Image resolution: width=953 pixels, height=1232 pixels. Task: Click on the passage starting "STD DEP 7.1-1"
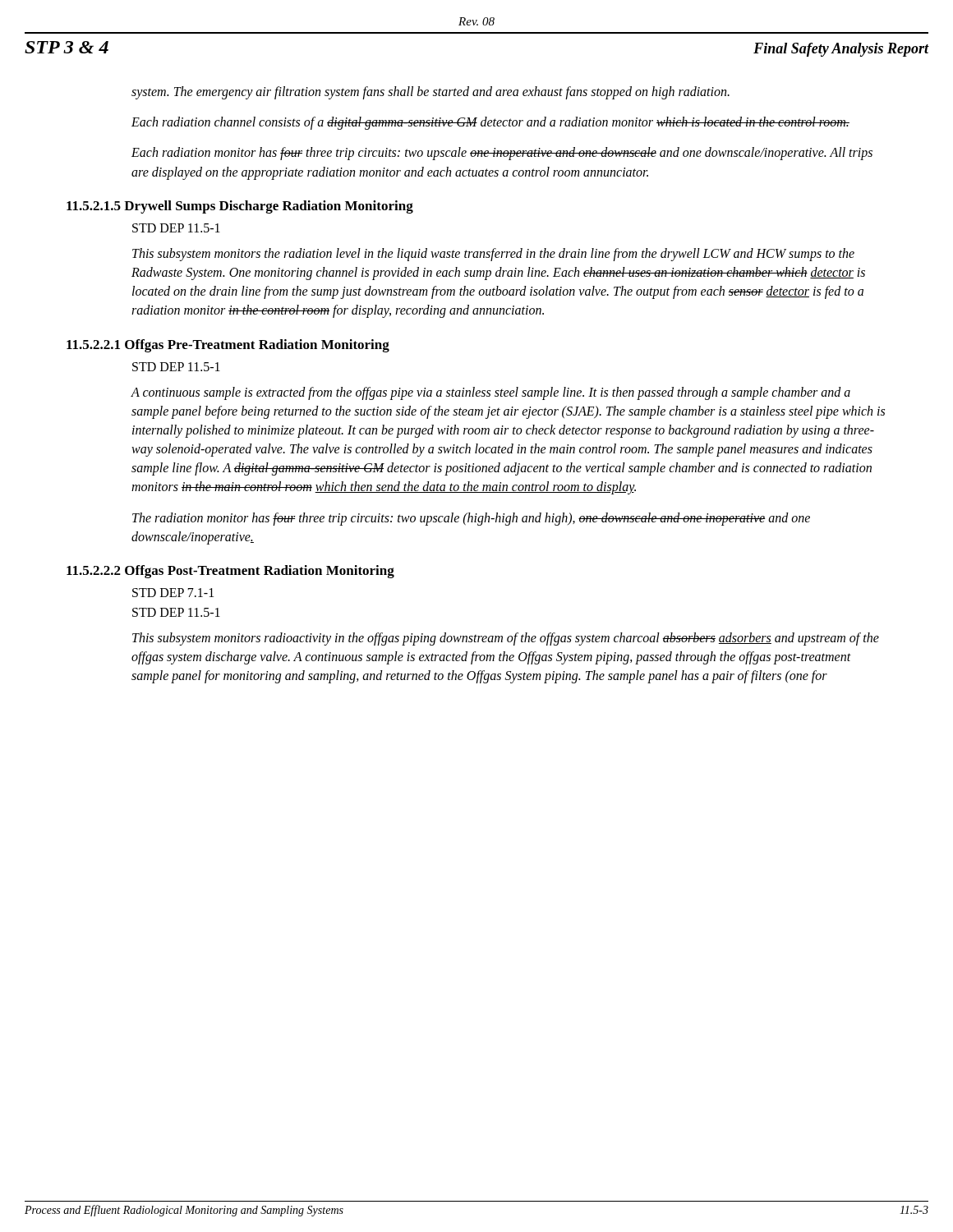[173, 593]
